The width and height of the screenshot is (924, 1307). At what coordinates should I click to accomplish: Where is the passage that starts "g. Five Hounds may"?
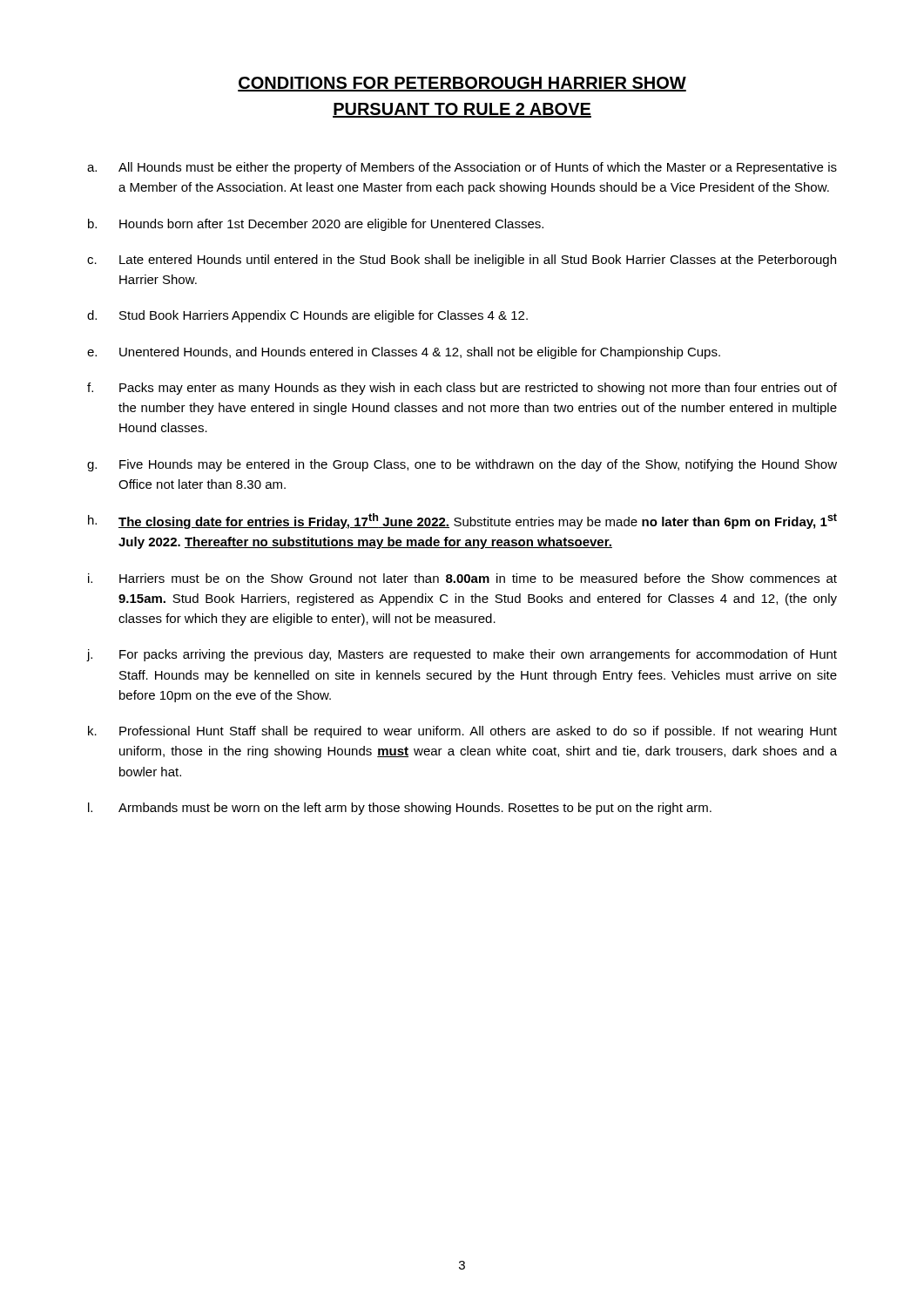pyautogui.click(x=462, y=474)
